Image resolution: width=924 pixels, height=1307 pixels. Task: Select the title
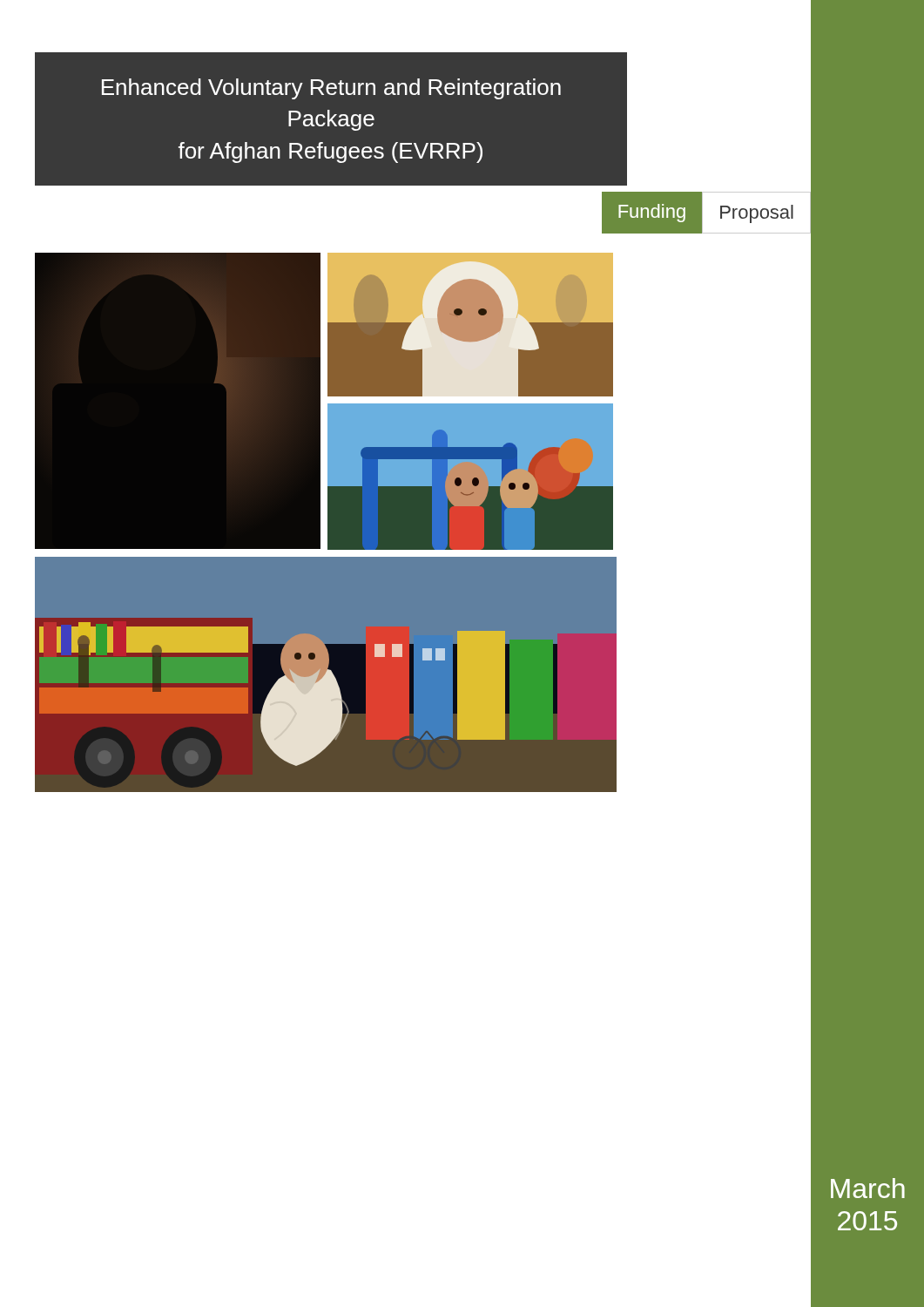coord(331,119)
